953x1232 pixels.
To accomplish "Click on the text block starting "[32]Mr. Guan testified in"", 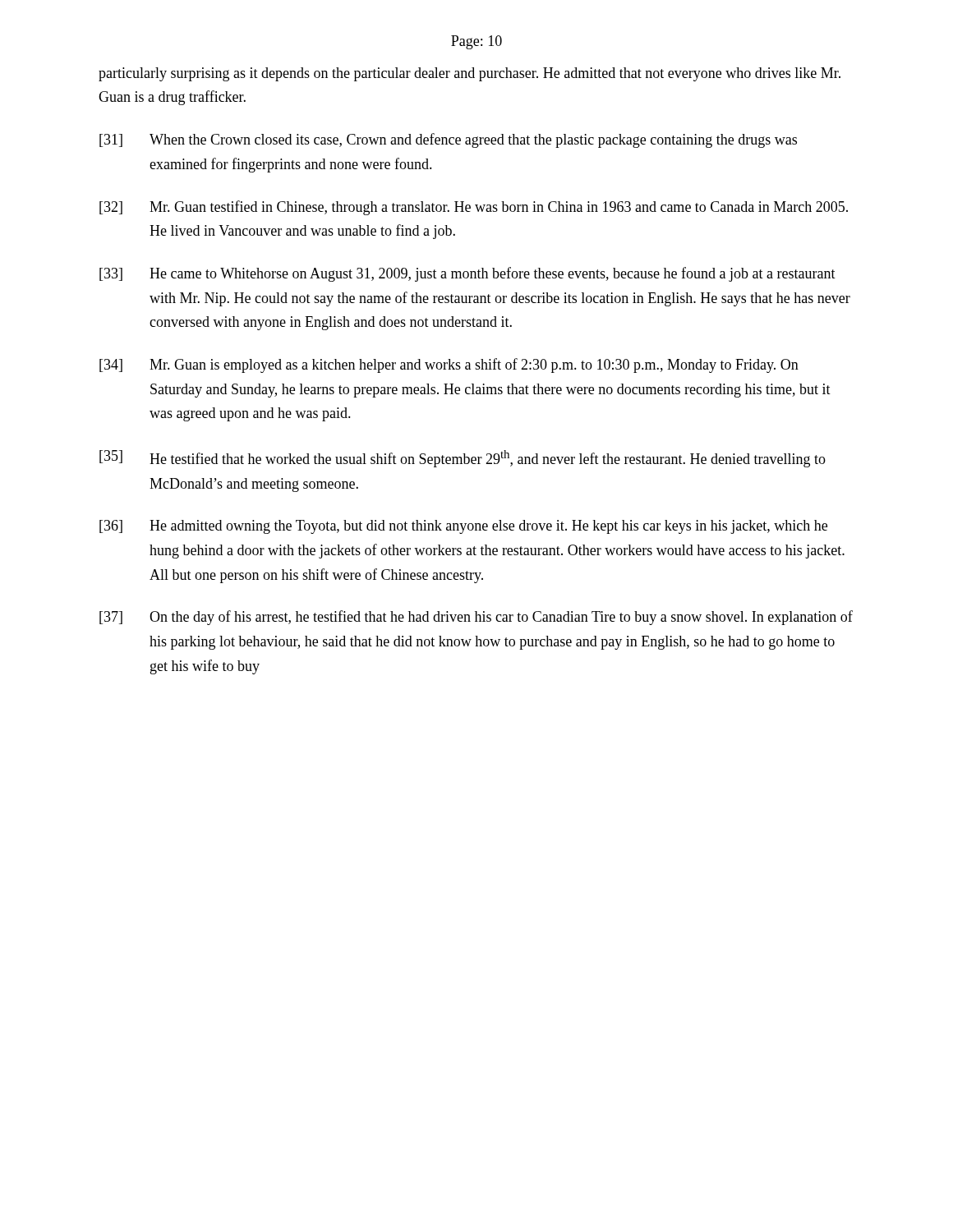I will coord(476,219).
